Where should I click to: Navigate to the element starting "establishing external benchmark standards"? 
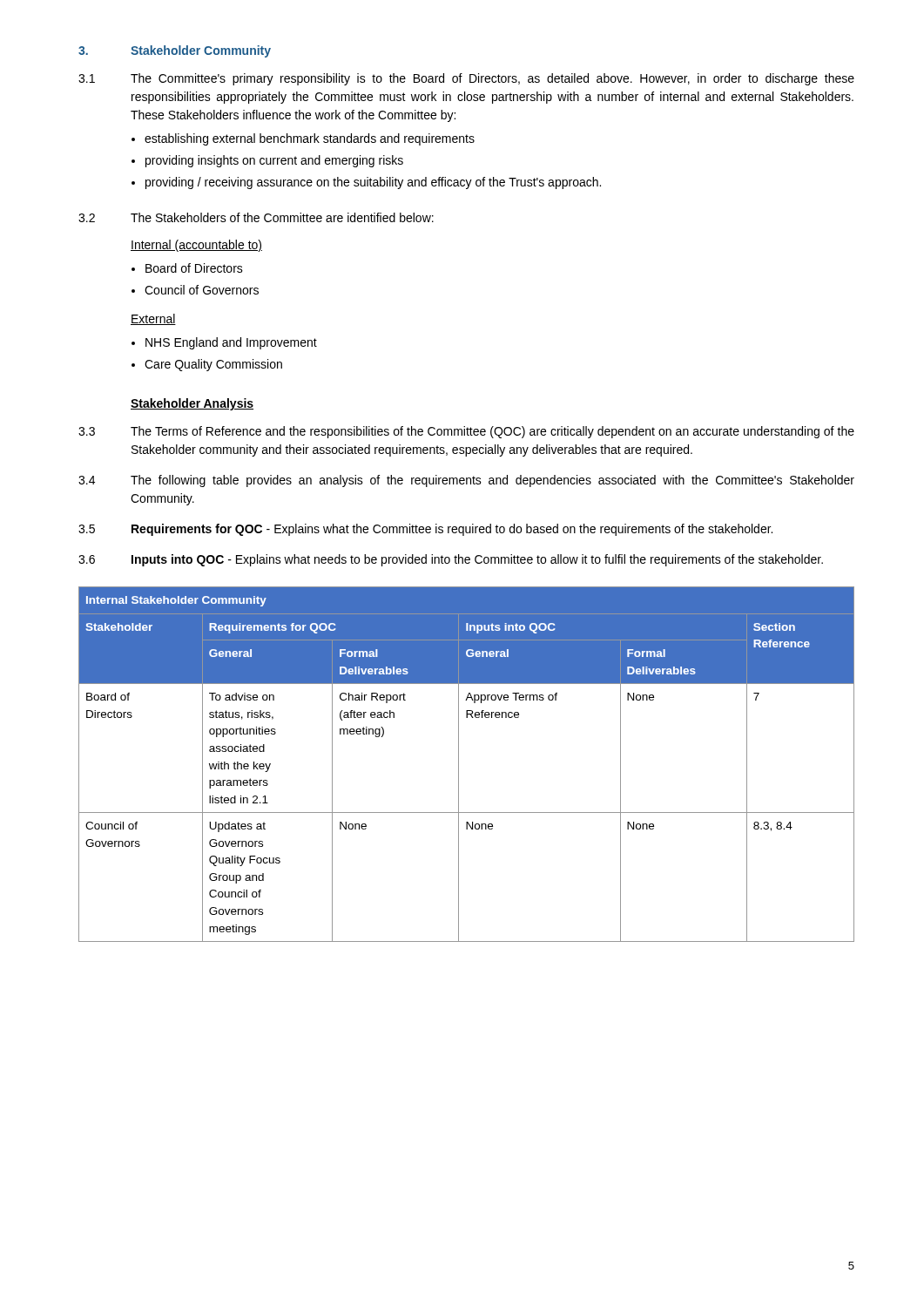pyautogui.click(x=310, y=139)
